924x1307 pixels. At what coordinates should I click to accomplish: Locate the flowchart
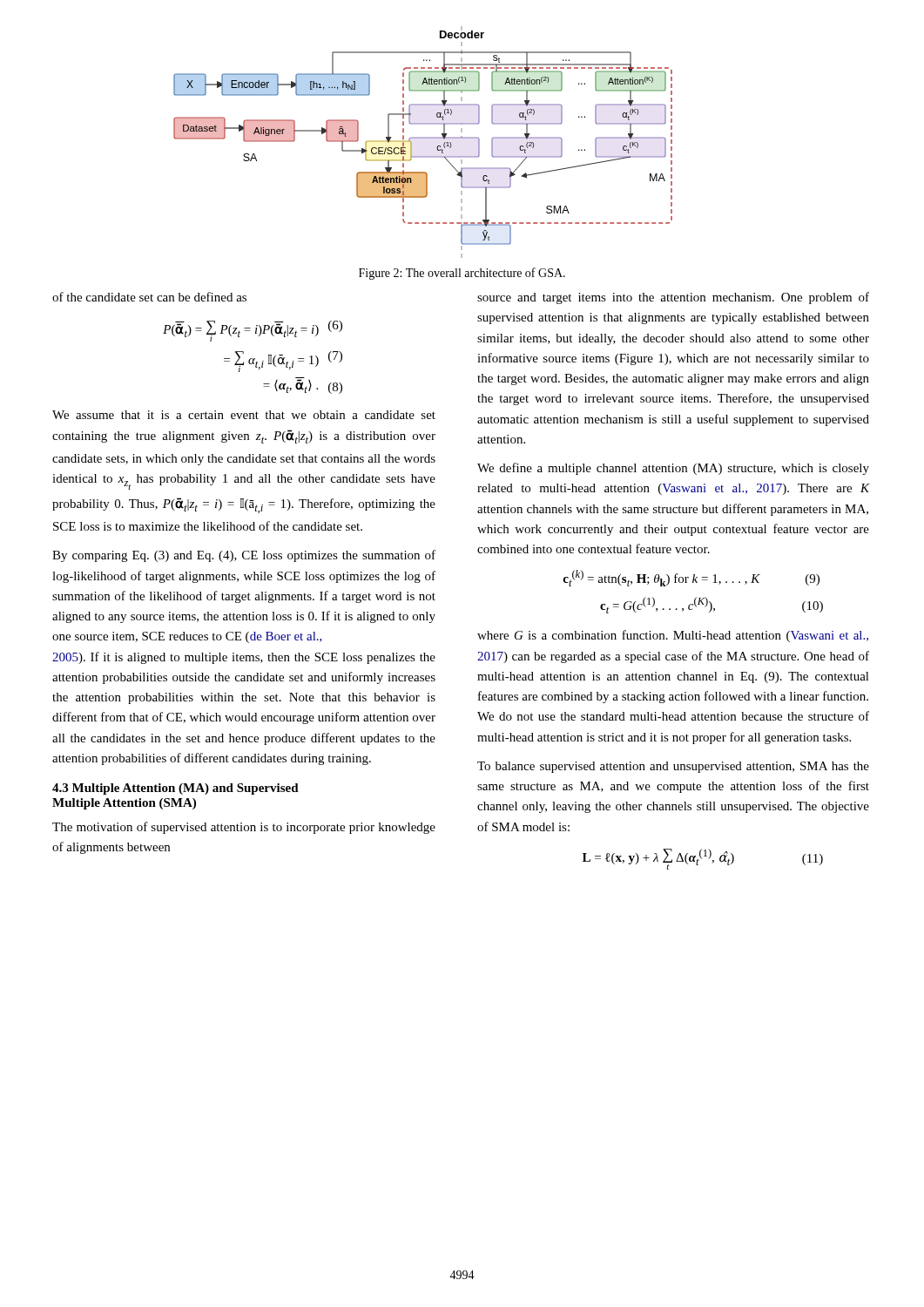(462, 146)
